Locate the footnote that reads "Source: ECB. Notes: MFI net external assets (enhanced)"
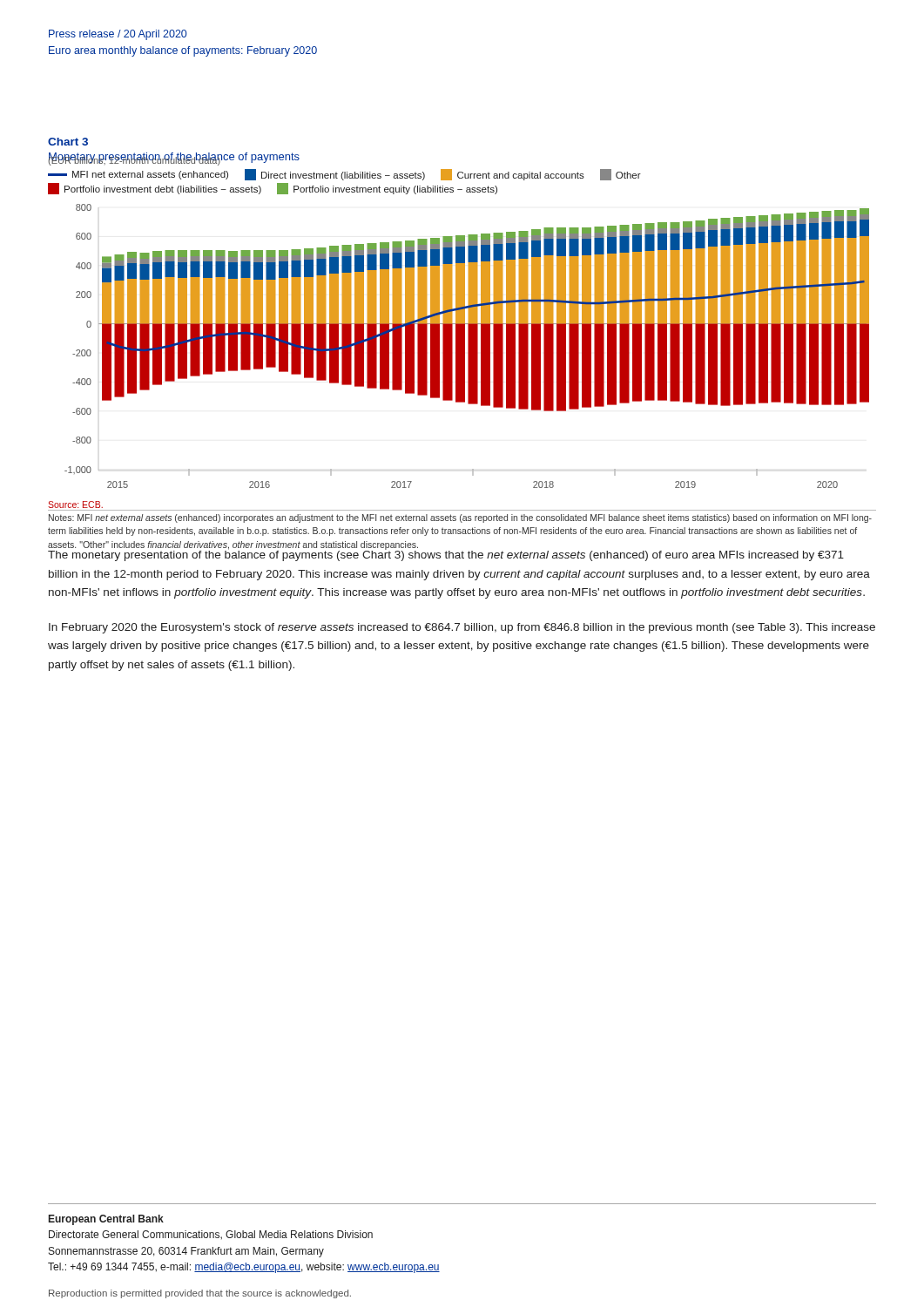The image size is (924, 1307). coord(460,524)
